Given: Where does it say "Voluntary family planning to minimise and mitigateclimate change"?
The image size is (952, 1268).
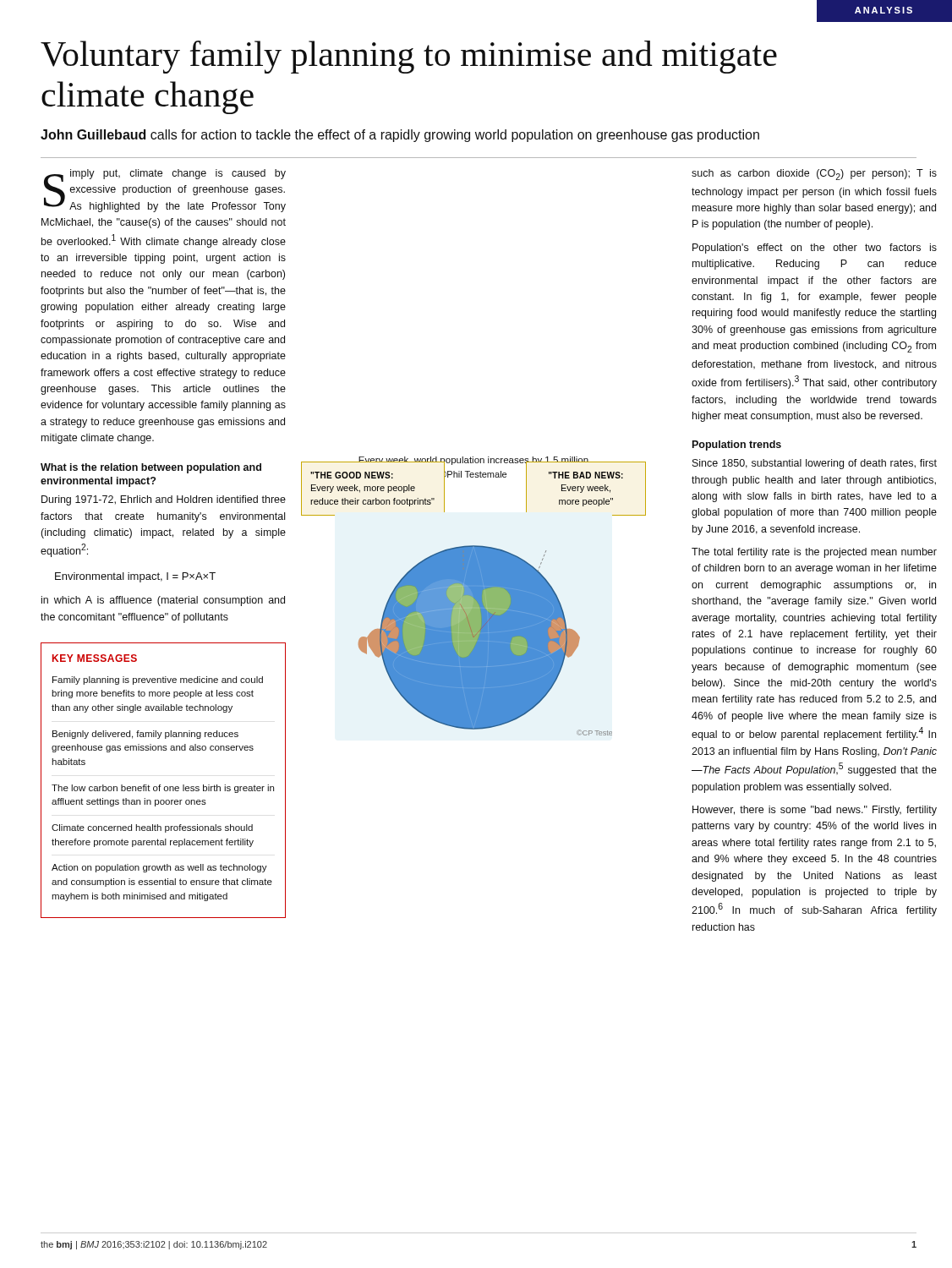Looking at the screenshot, I should 480,75.
